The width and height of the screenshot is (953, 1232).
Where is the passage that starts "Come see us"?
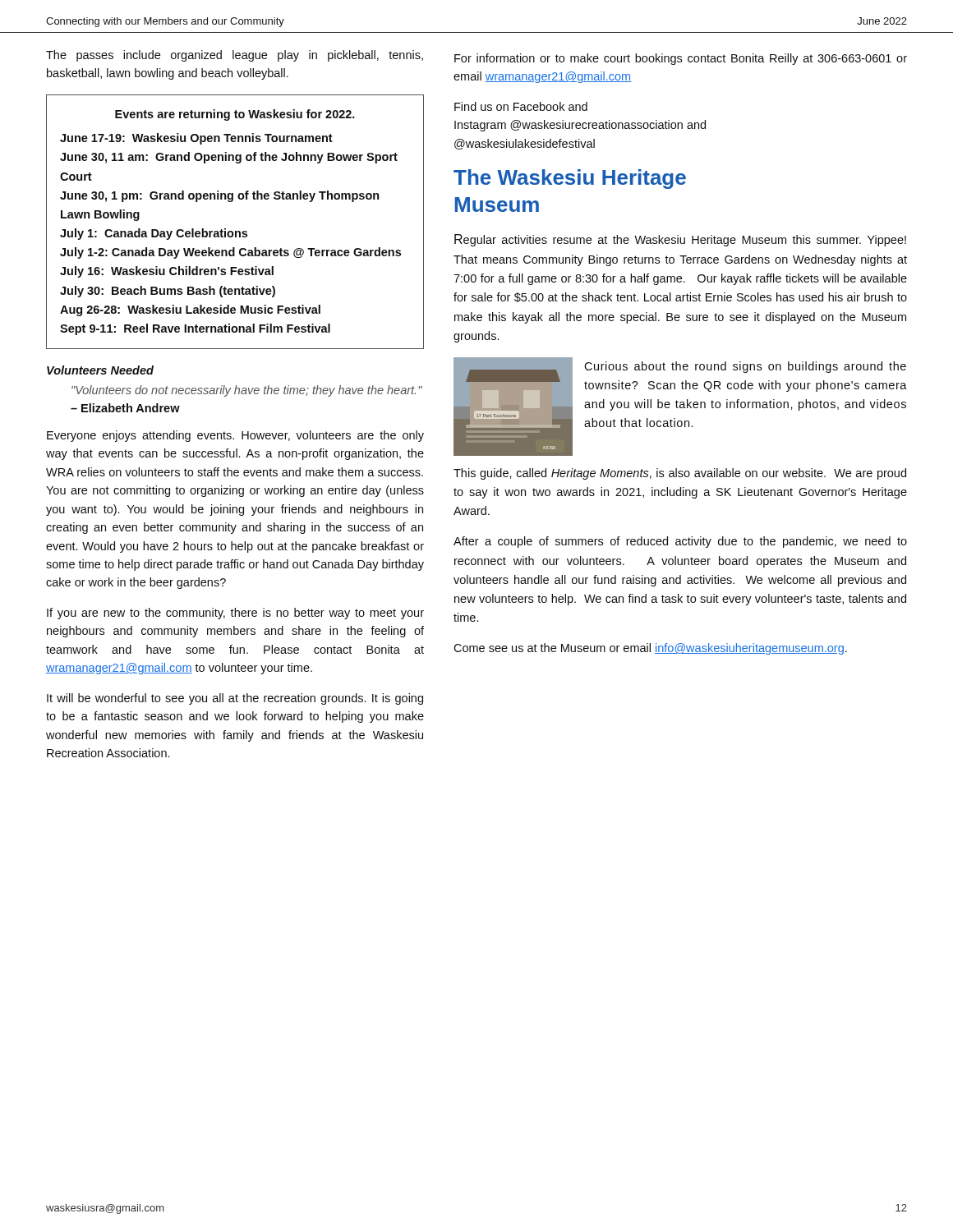click(651, 648)
